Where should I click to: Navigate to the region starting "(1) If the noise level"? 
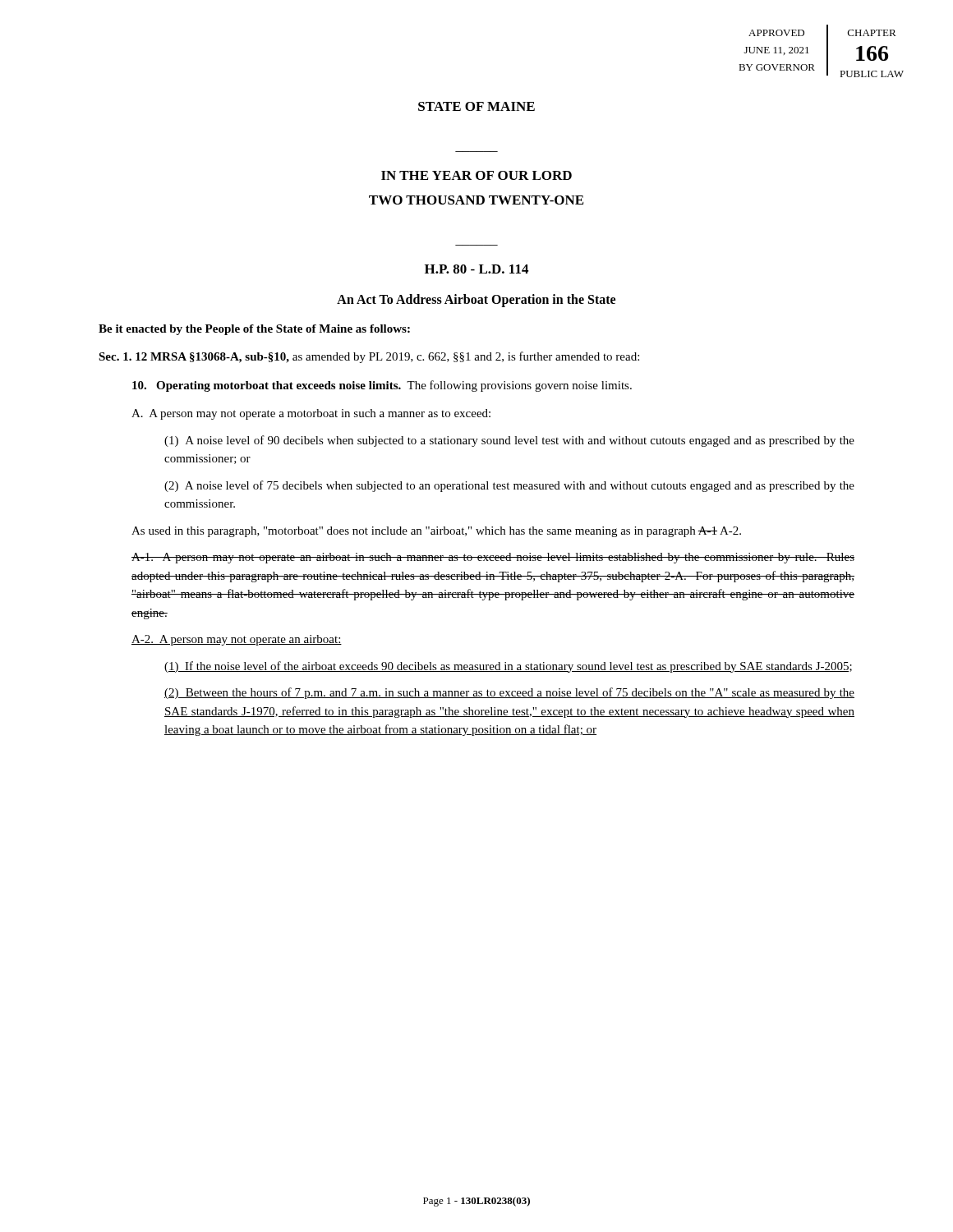click(x=508, y=666)
